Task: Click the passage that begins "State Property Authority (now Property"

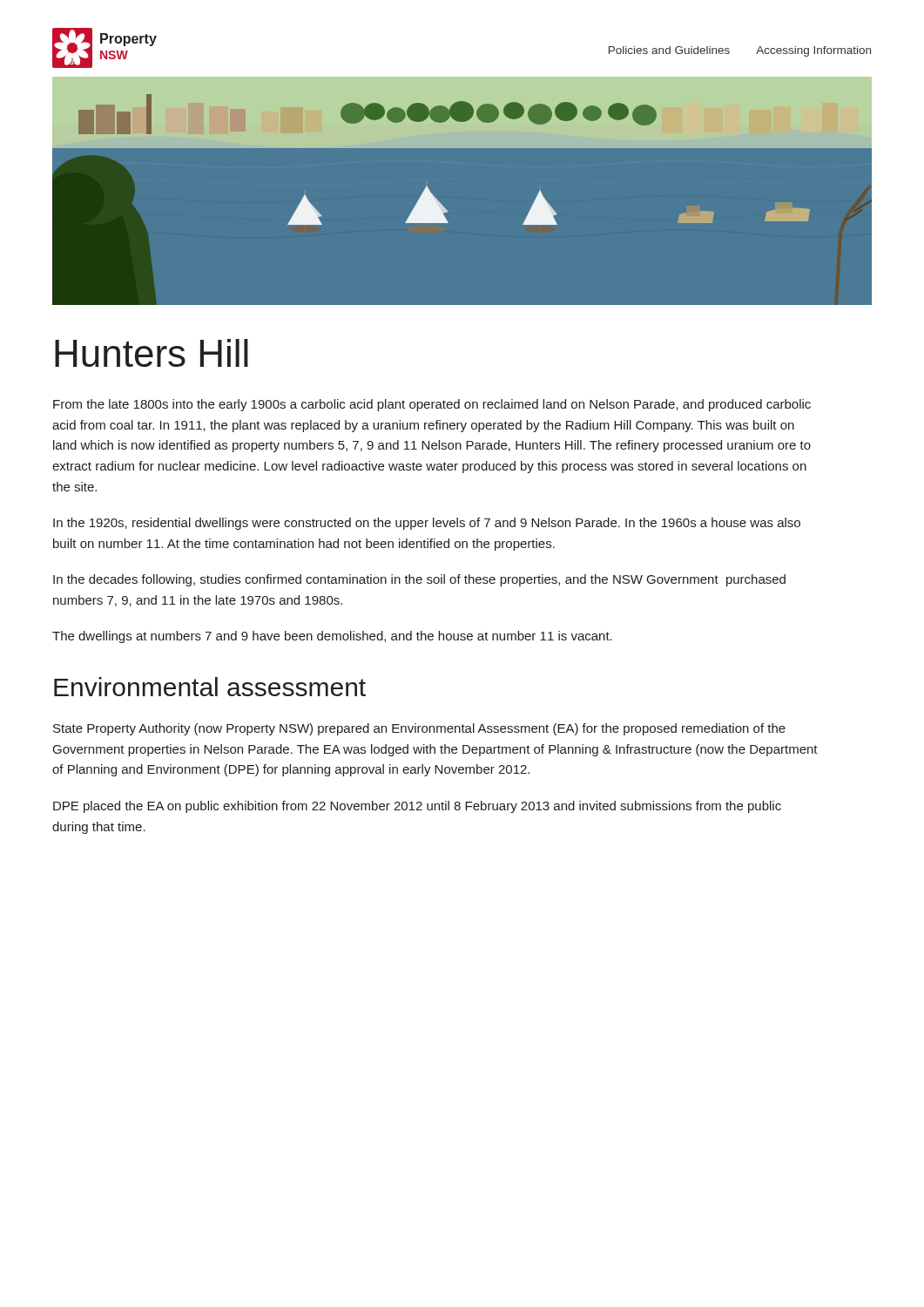Action: [435, 749]
